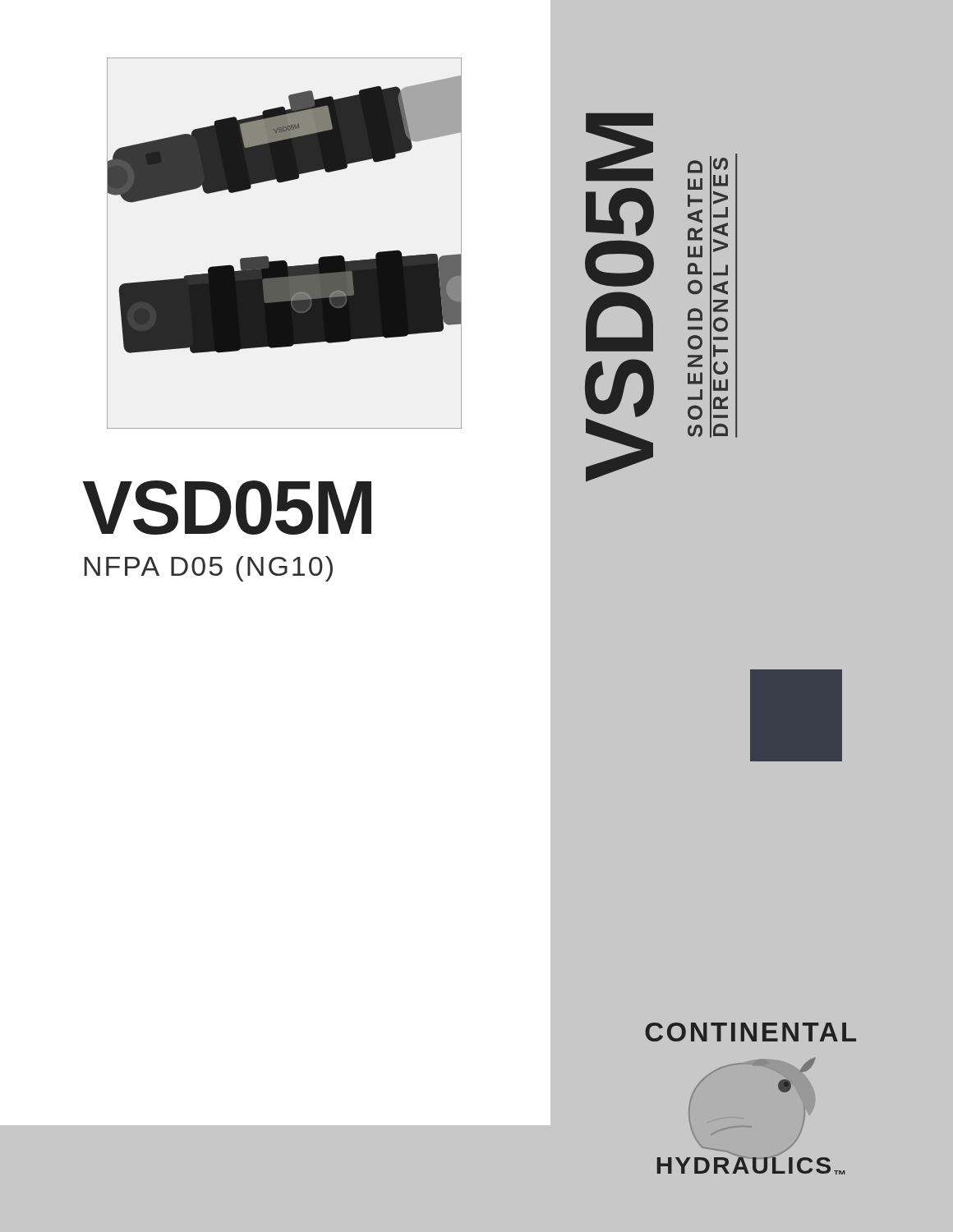The width and height of the screenshot is (953, 1232).
Task: Locate the text "NFPA D05 (NG10)"
Action: 209,566
